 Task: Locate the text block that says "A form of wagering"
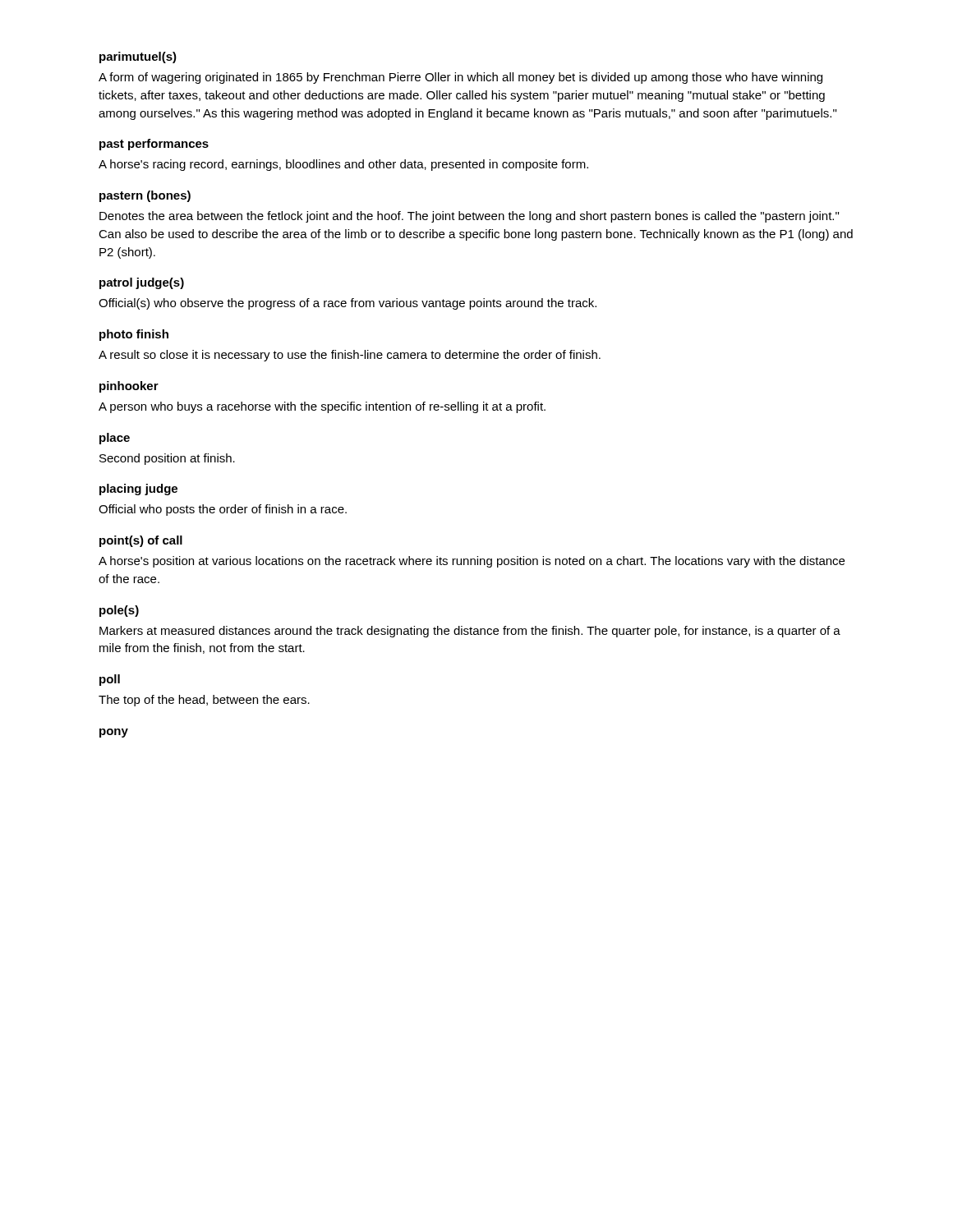pos(468,95)
